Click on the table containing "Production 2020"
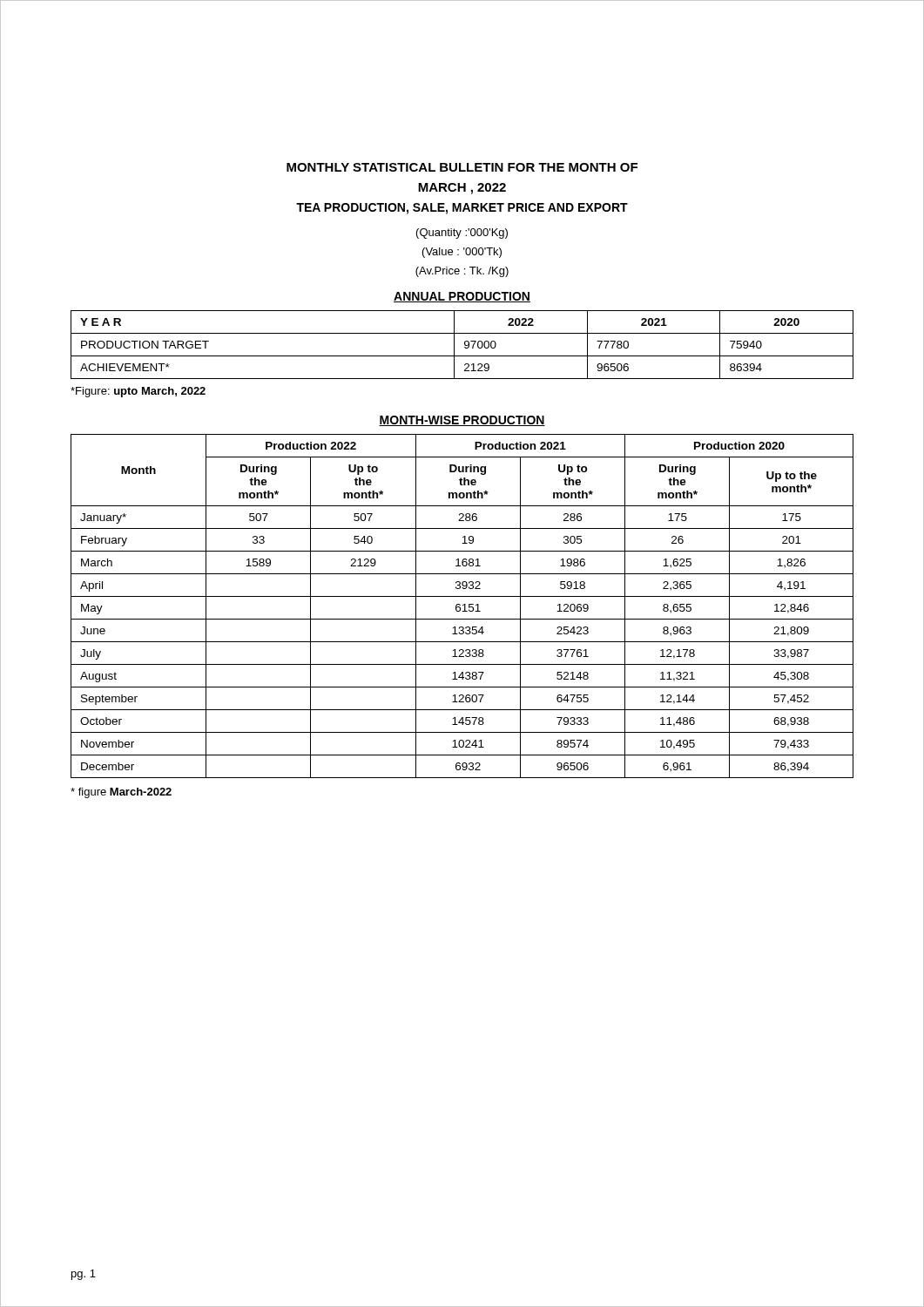The image size is (924, 1307). [462, 606]
